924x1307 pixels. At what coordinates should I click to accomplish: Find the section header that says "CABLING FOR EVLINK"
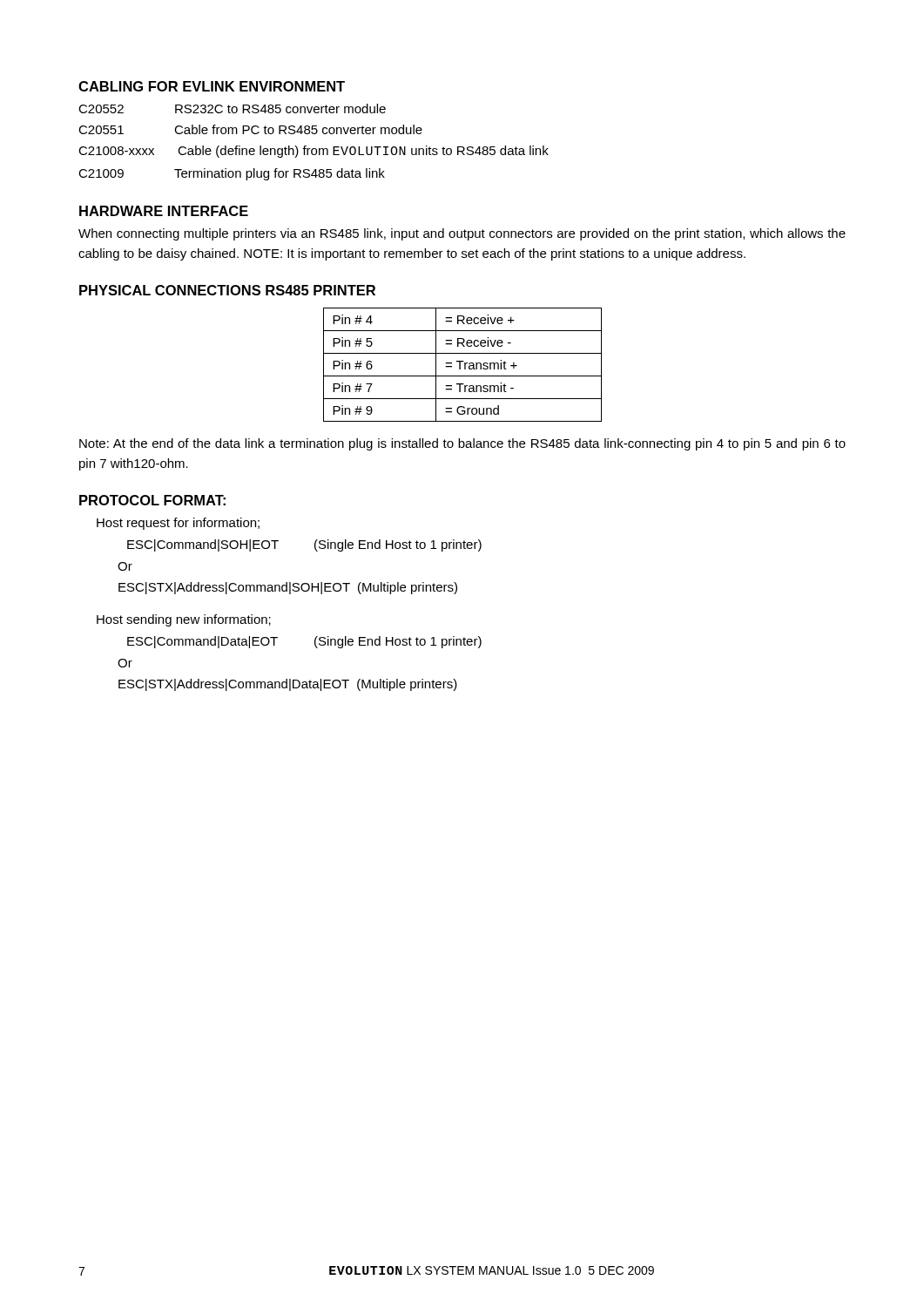click(x=212, y=86)
